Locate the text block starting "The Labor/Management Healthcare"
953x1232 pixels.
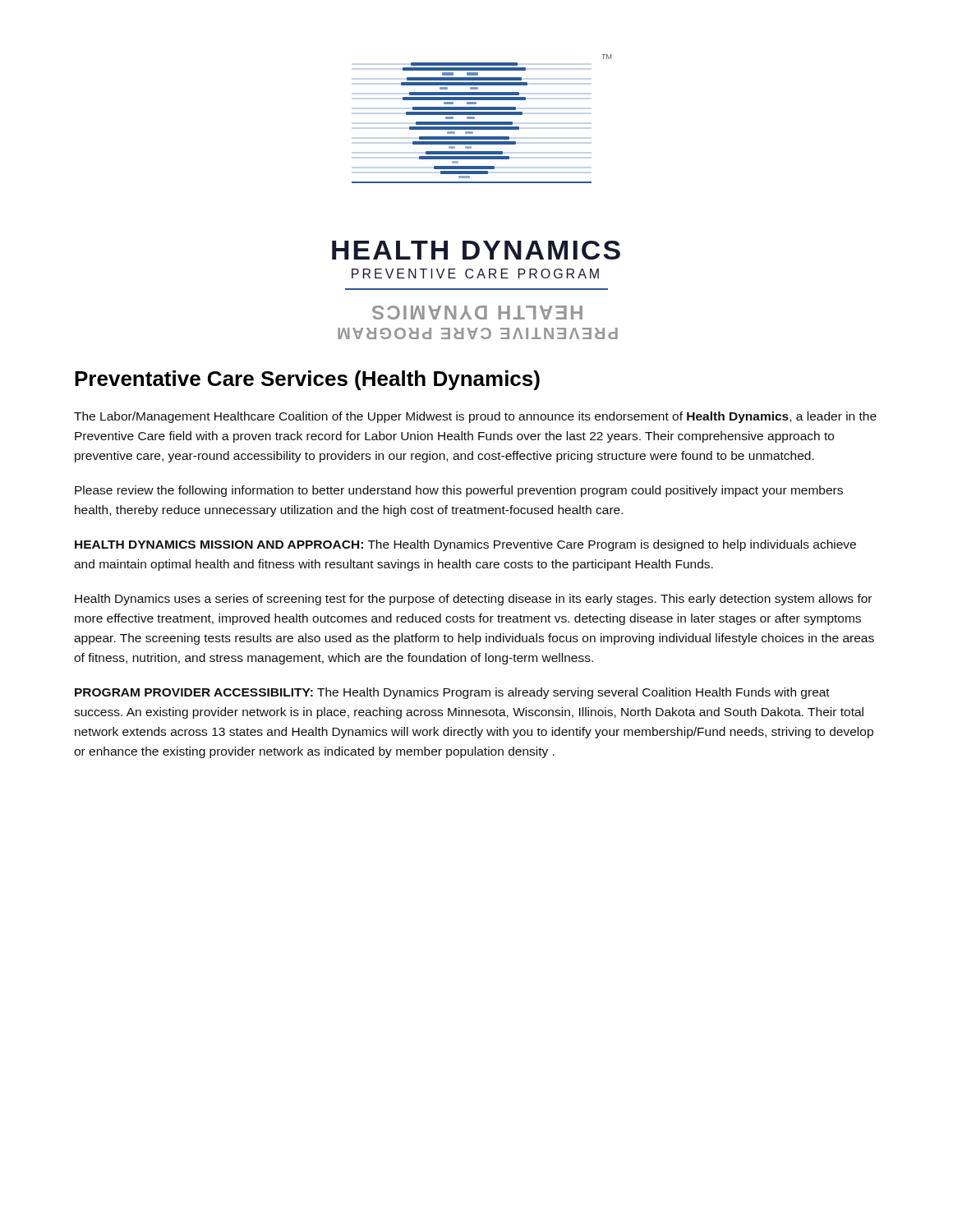pos(475,436)
